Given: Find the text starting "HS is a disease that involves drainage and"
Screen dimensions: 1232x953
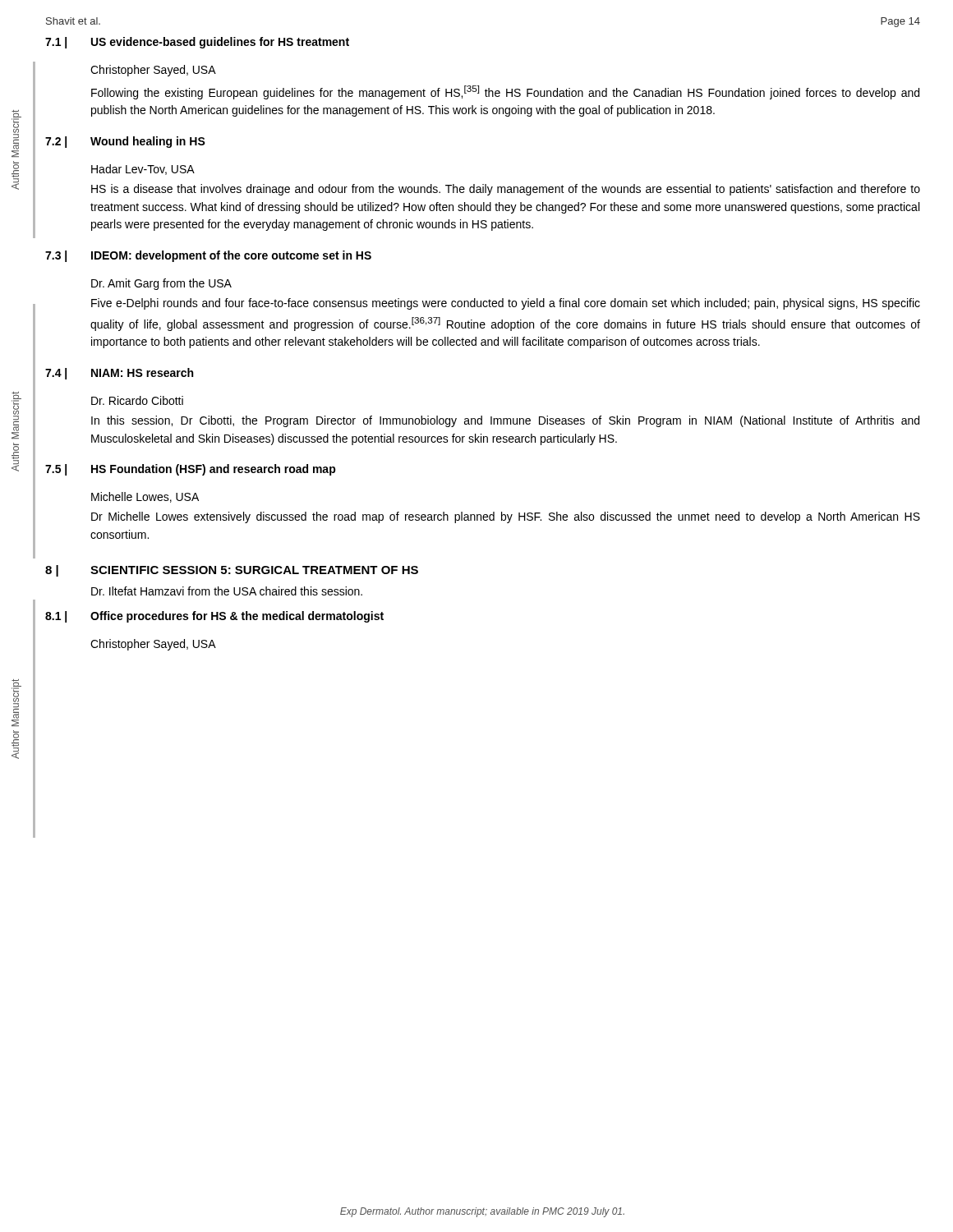Looking at the screenshot, I should [505, 207].
